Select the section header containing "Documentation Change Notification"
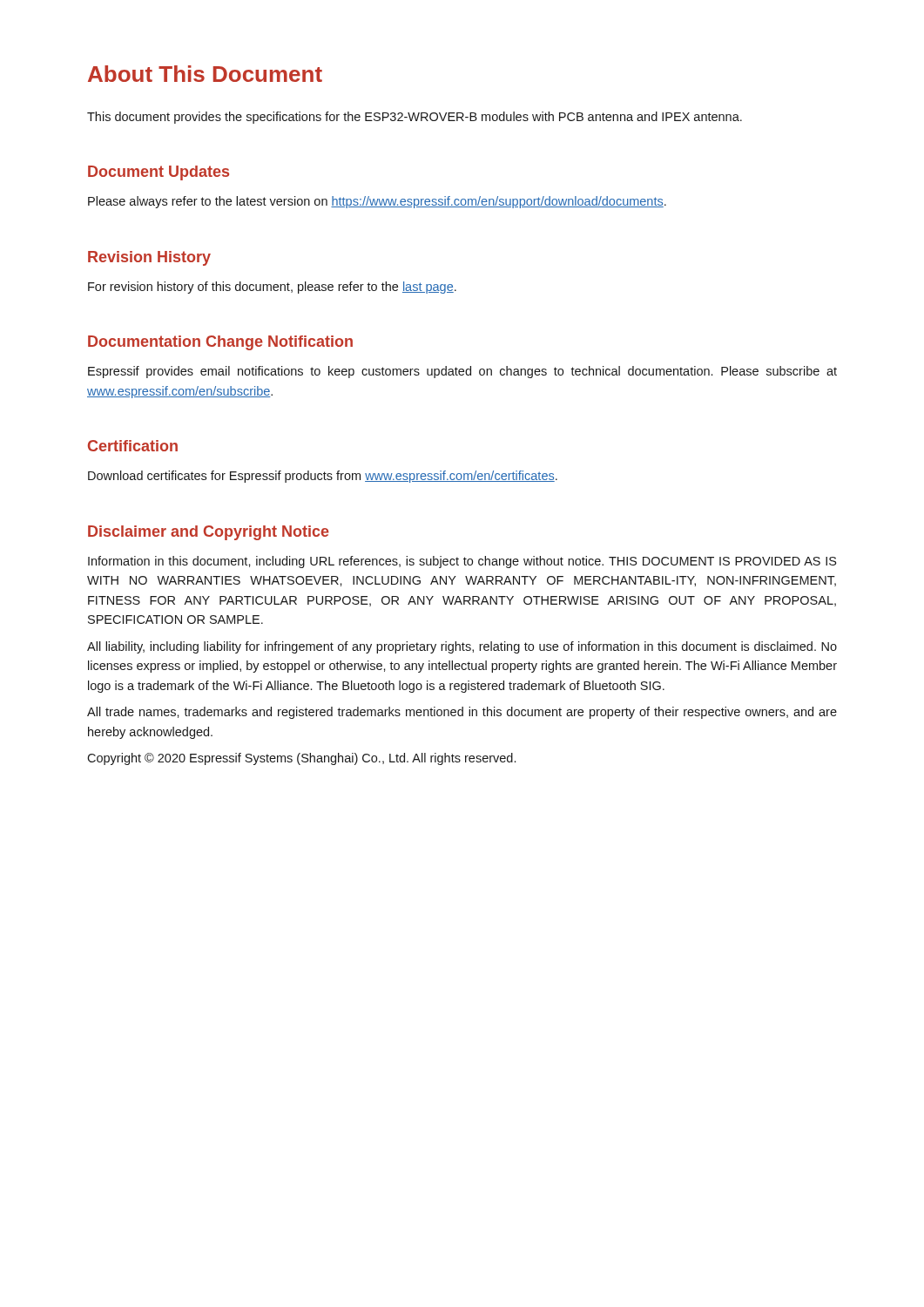 coord(220,343)
